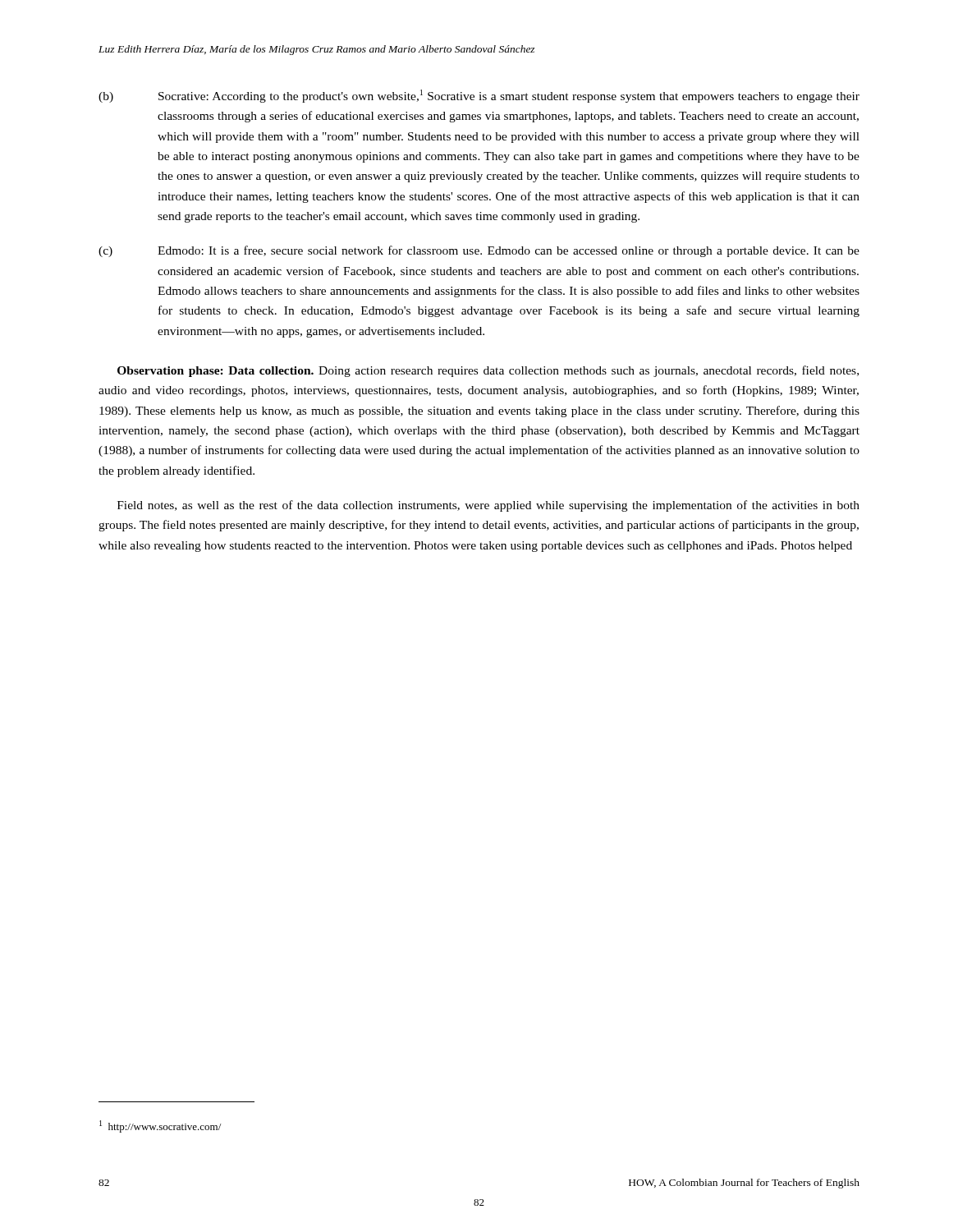Find the block on this page that starts "(c) Edmodo: It is a free,"
Image resolution: width=958 pixels, height=1232 pixels.
click(479, 291)
